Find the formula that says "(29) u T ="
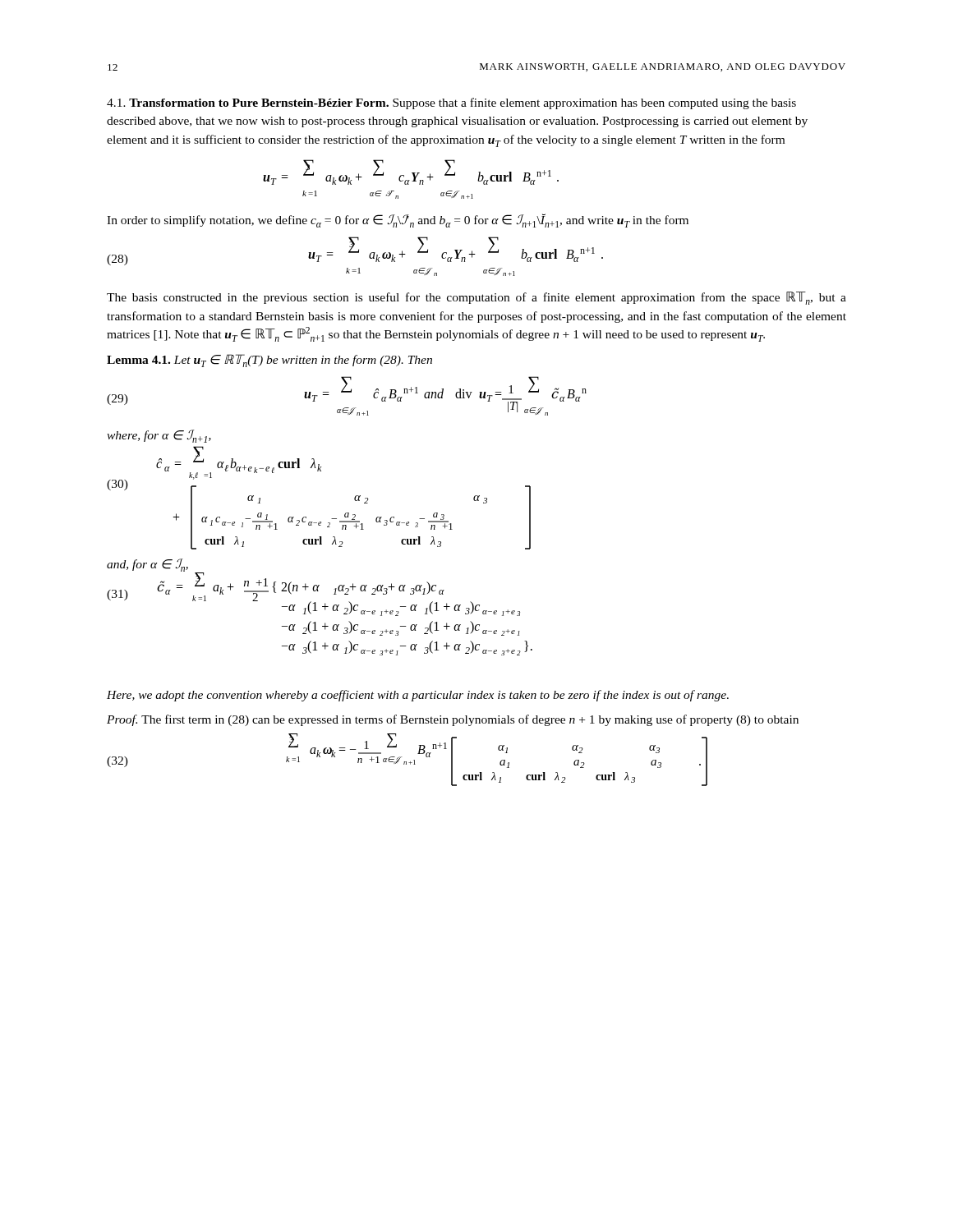 476,399
